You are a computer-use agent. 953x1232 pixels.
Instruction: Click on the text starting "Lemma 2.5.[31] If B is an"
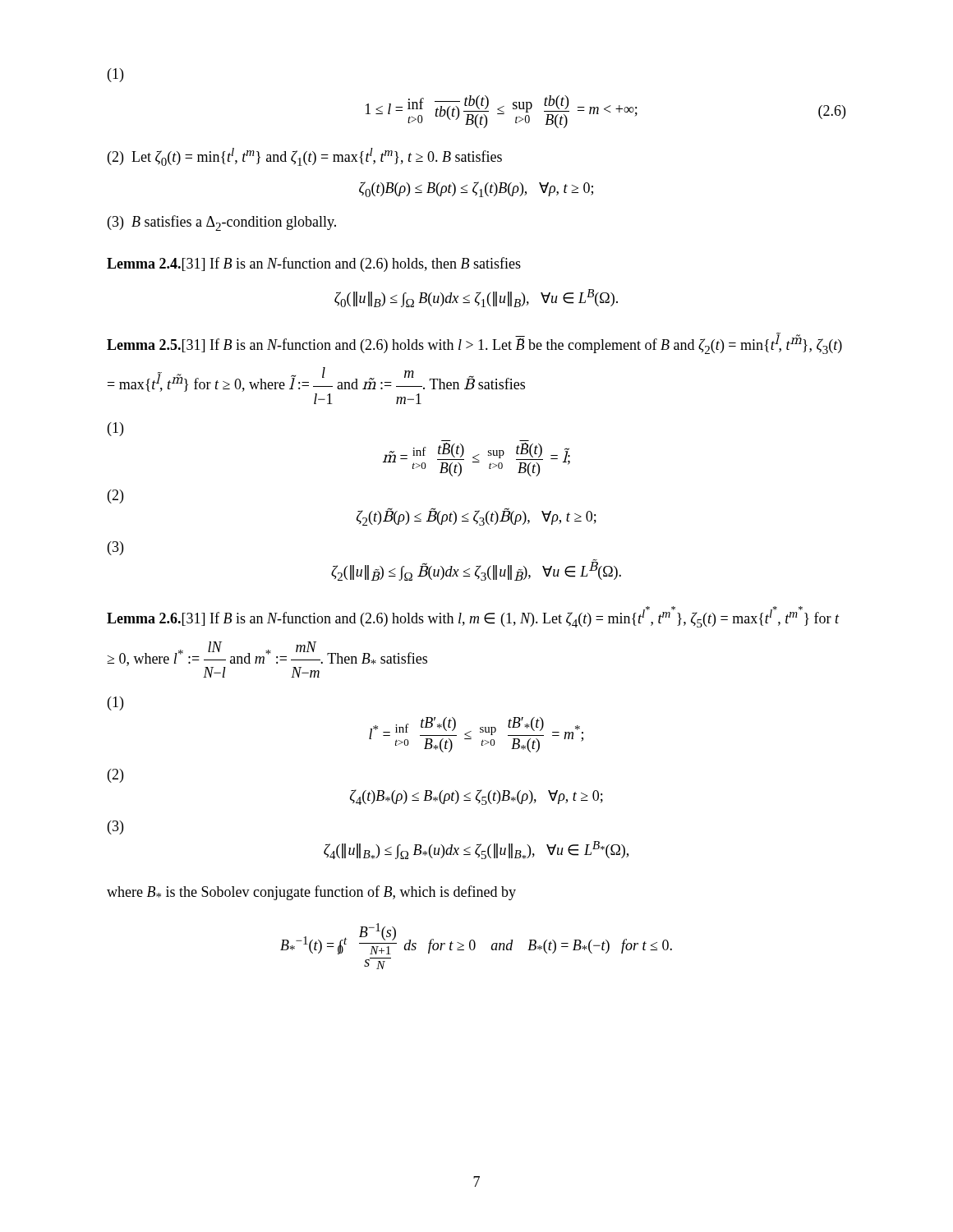(475, 373)
